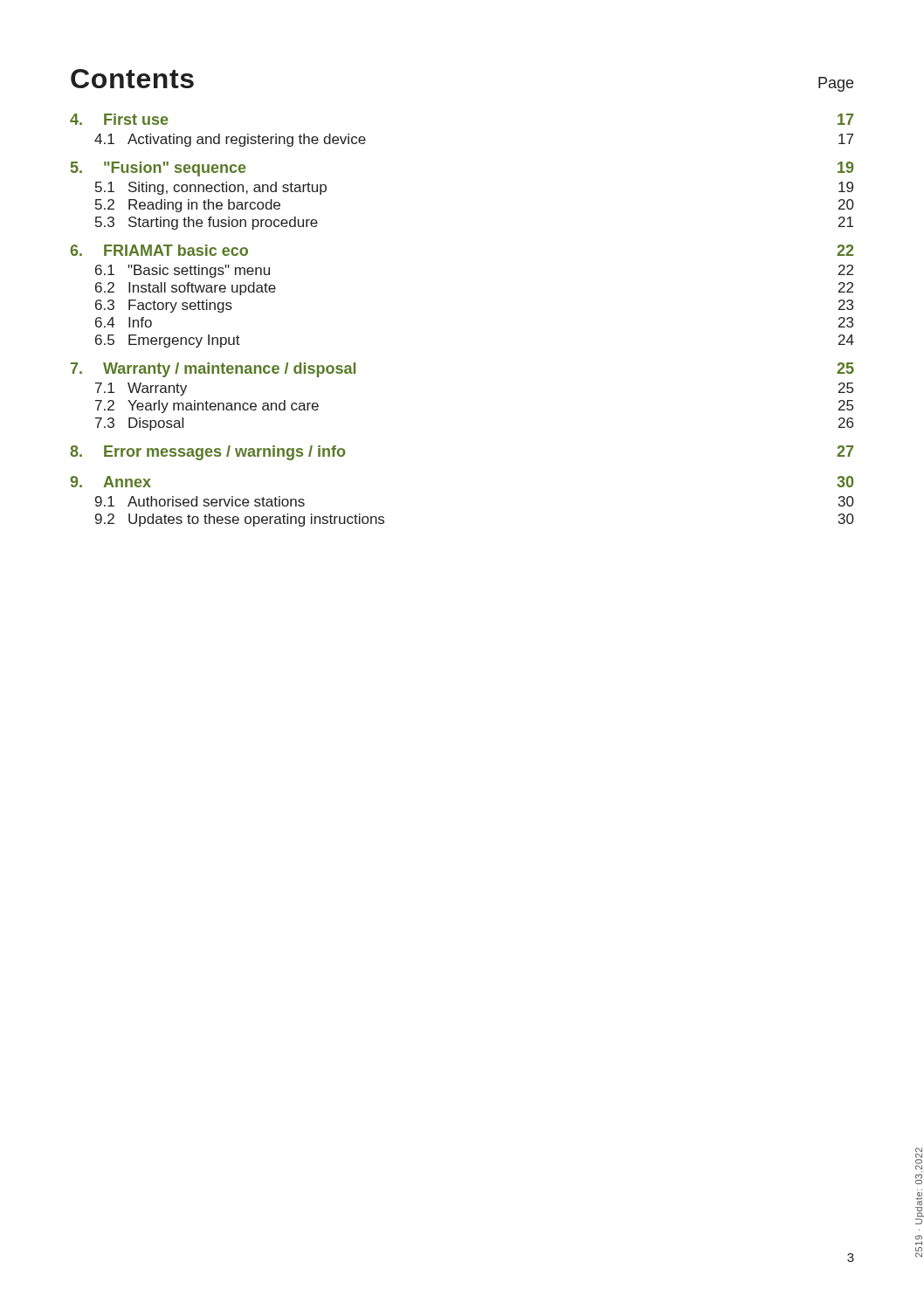The image size is (924, 1310).
Task: Find the list item that reads "6. FRIAMAT basic eco 22"
Action: (182, 248)
